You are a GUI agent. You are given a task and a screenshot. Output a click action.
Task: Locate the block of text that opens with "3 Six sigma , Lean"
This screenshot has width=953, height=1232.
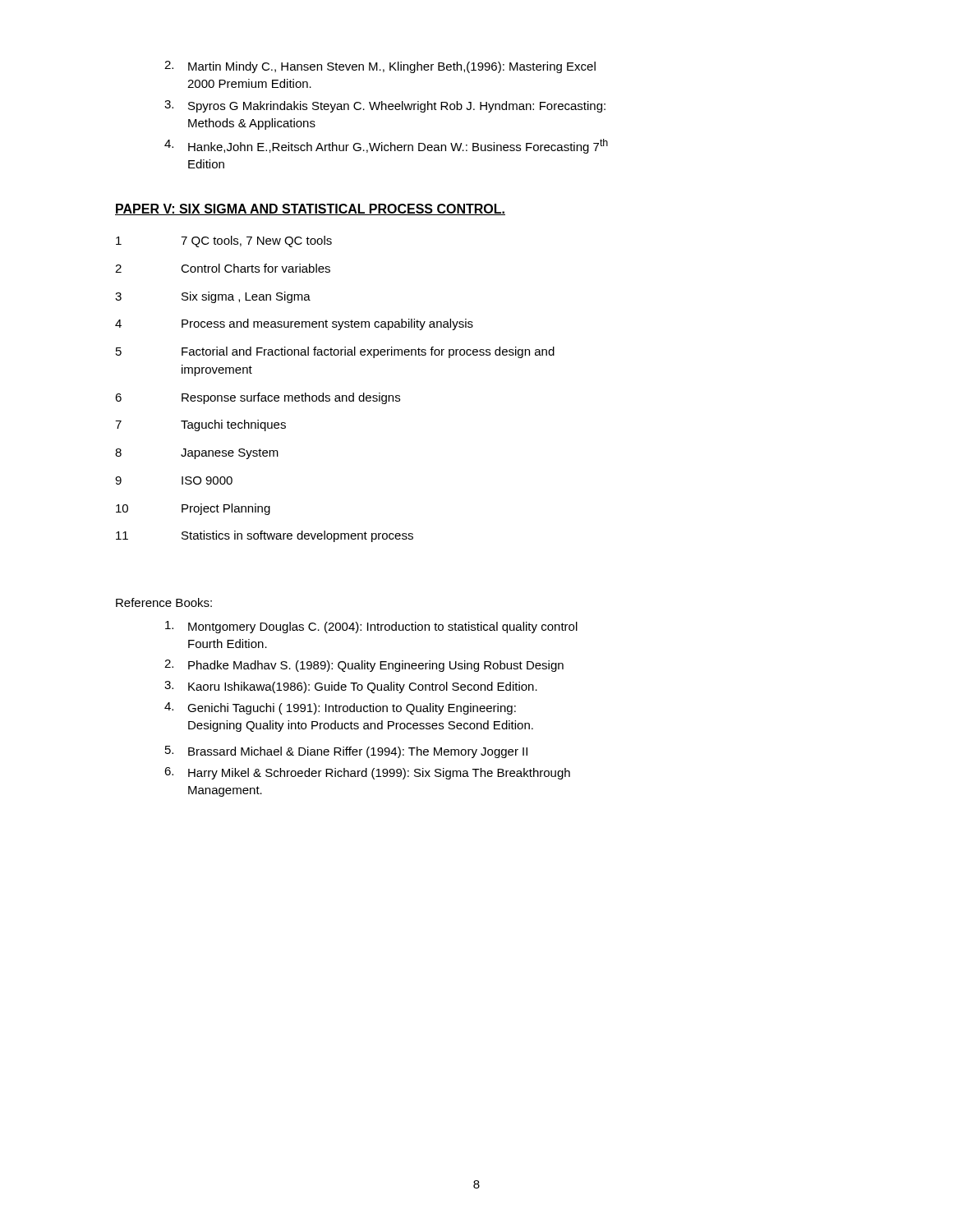point(213,296)
